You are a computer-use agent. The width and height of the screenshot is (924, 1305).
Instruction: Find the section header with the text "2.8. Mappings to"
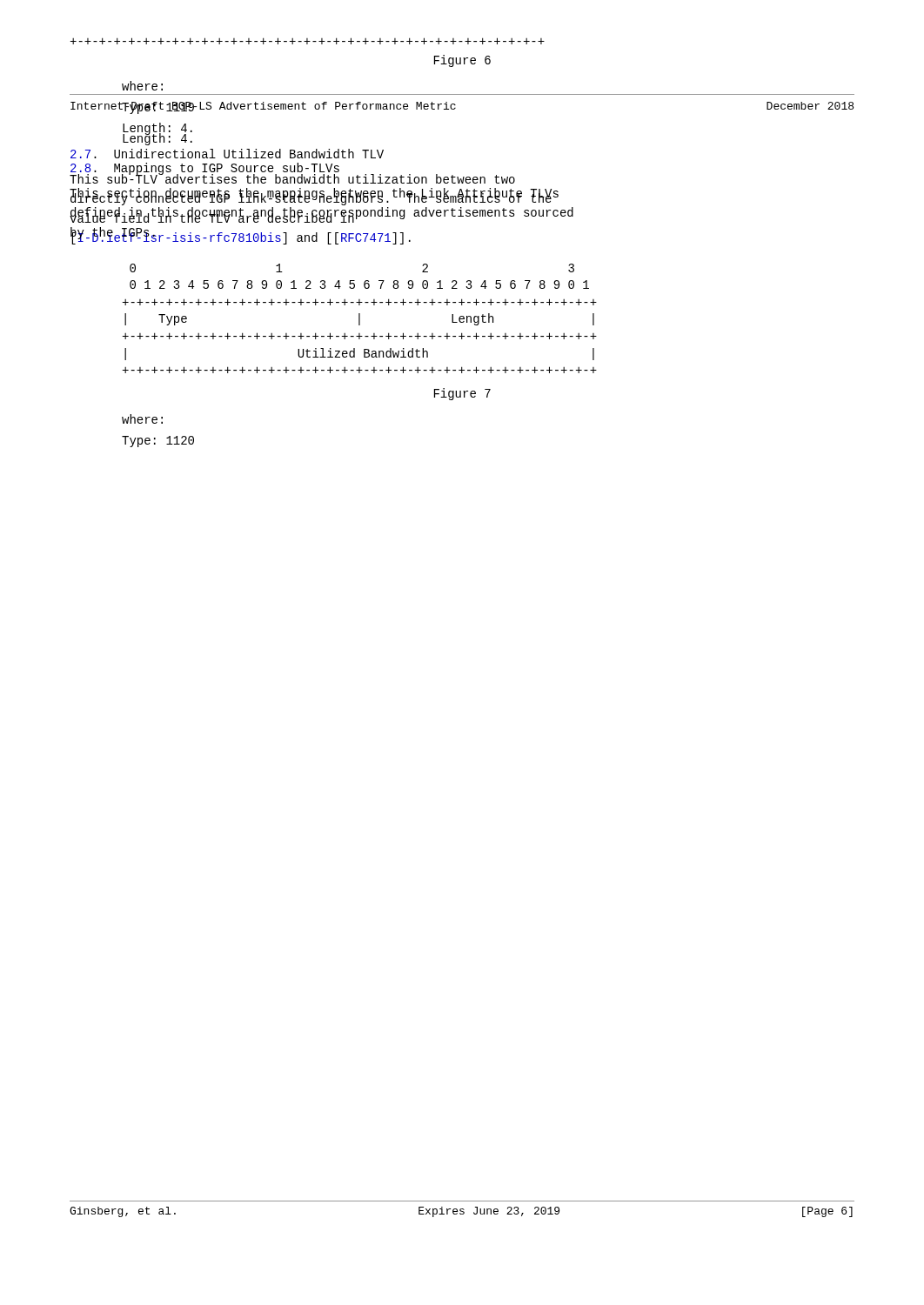205,169
